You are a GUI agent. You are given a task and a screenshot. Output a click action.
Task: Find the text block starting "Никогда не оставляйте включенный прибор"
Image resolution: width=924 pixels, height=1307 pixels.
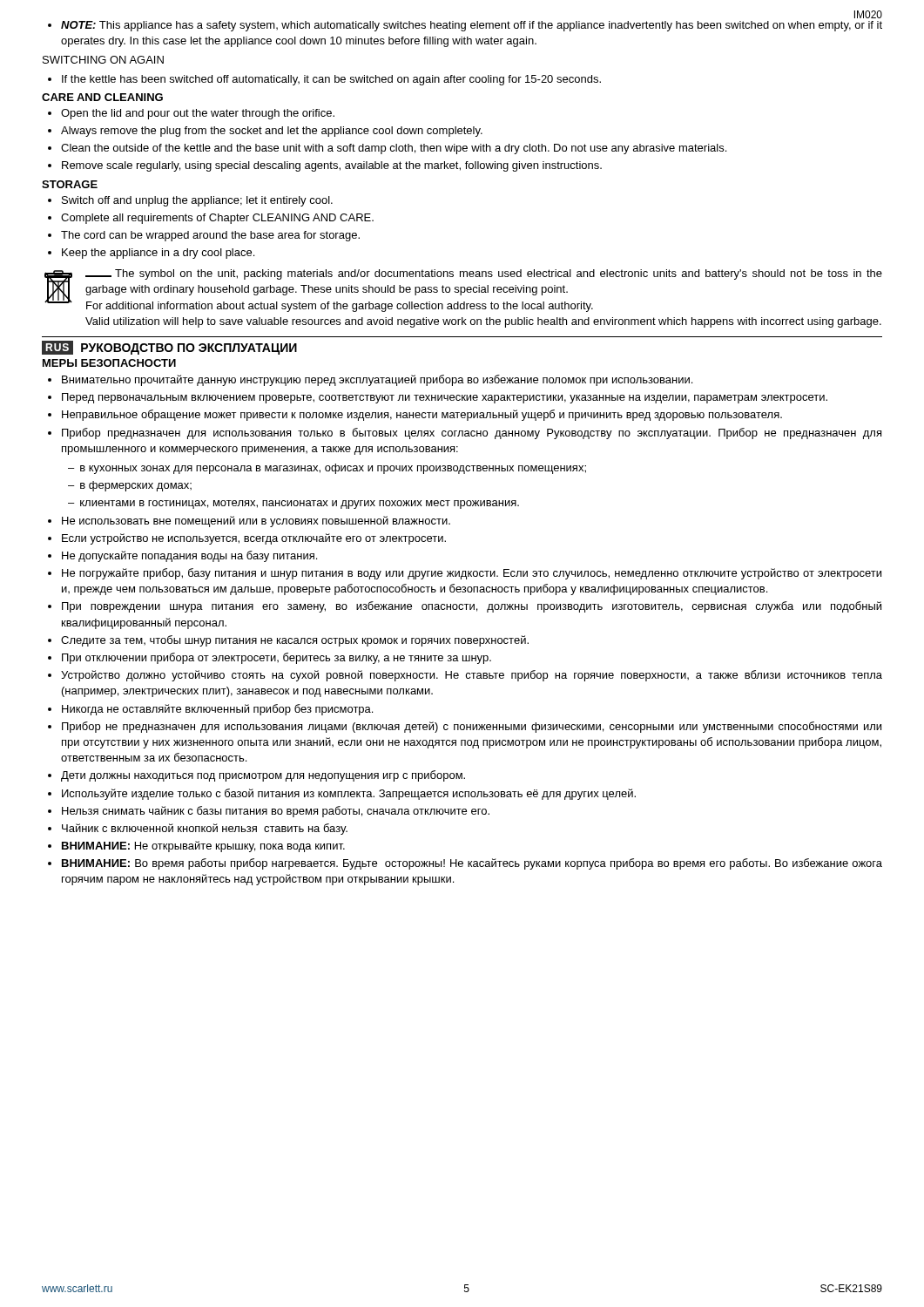[217, 708]
